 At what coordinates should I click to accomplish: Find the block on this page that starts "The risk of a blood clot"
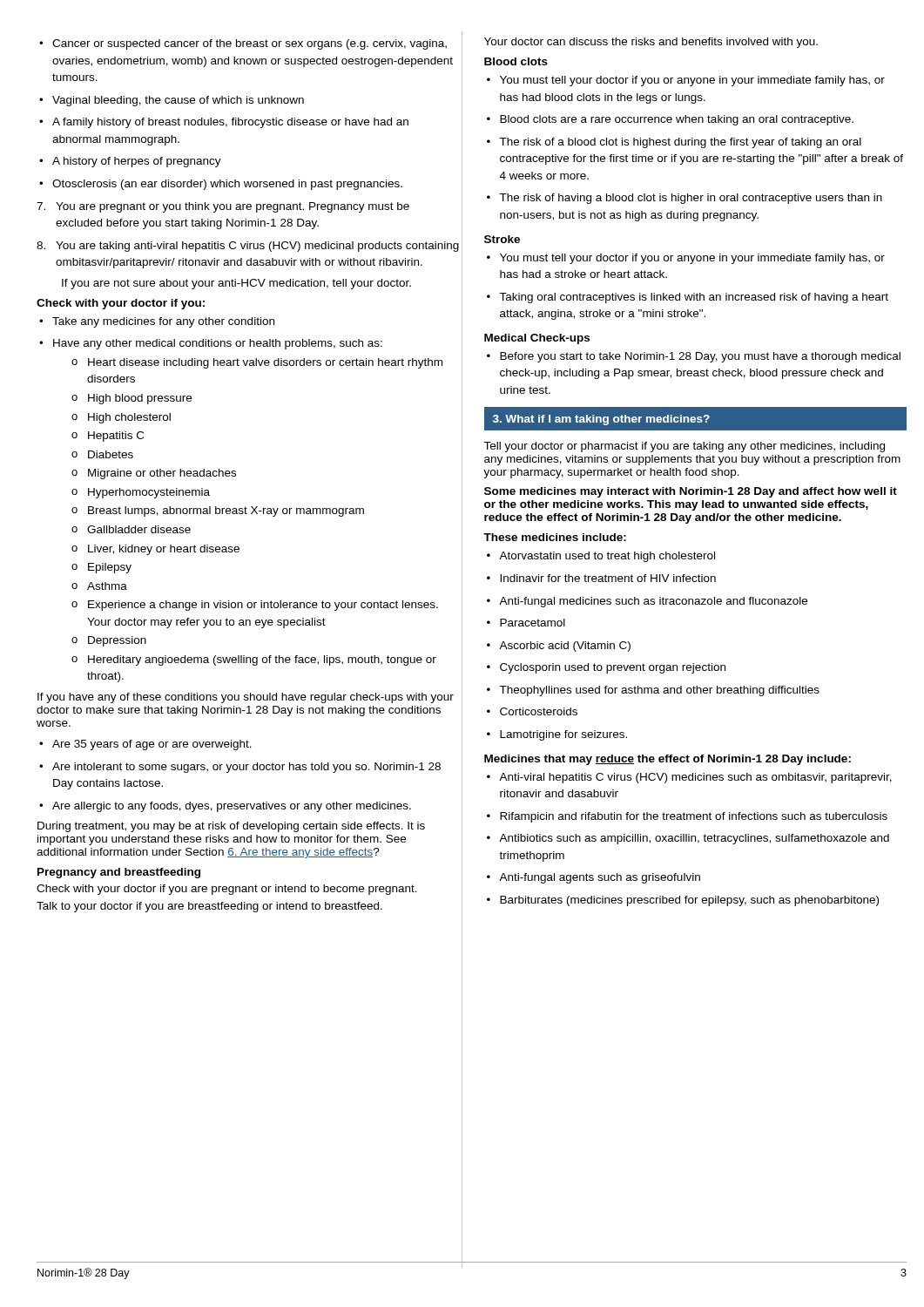tap(695, 159)
